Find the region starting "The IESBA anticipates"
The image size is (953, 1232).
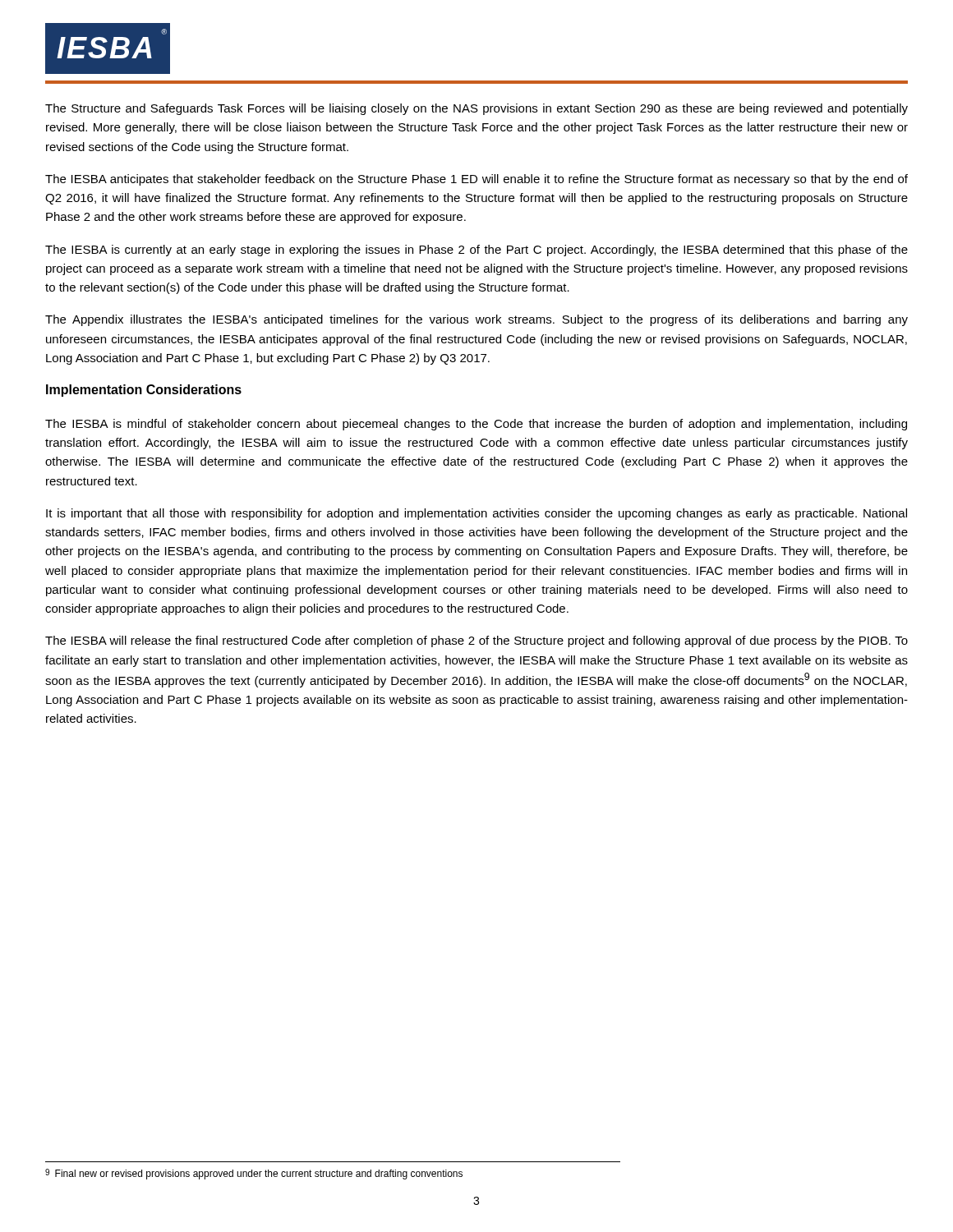476,198
